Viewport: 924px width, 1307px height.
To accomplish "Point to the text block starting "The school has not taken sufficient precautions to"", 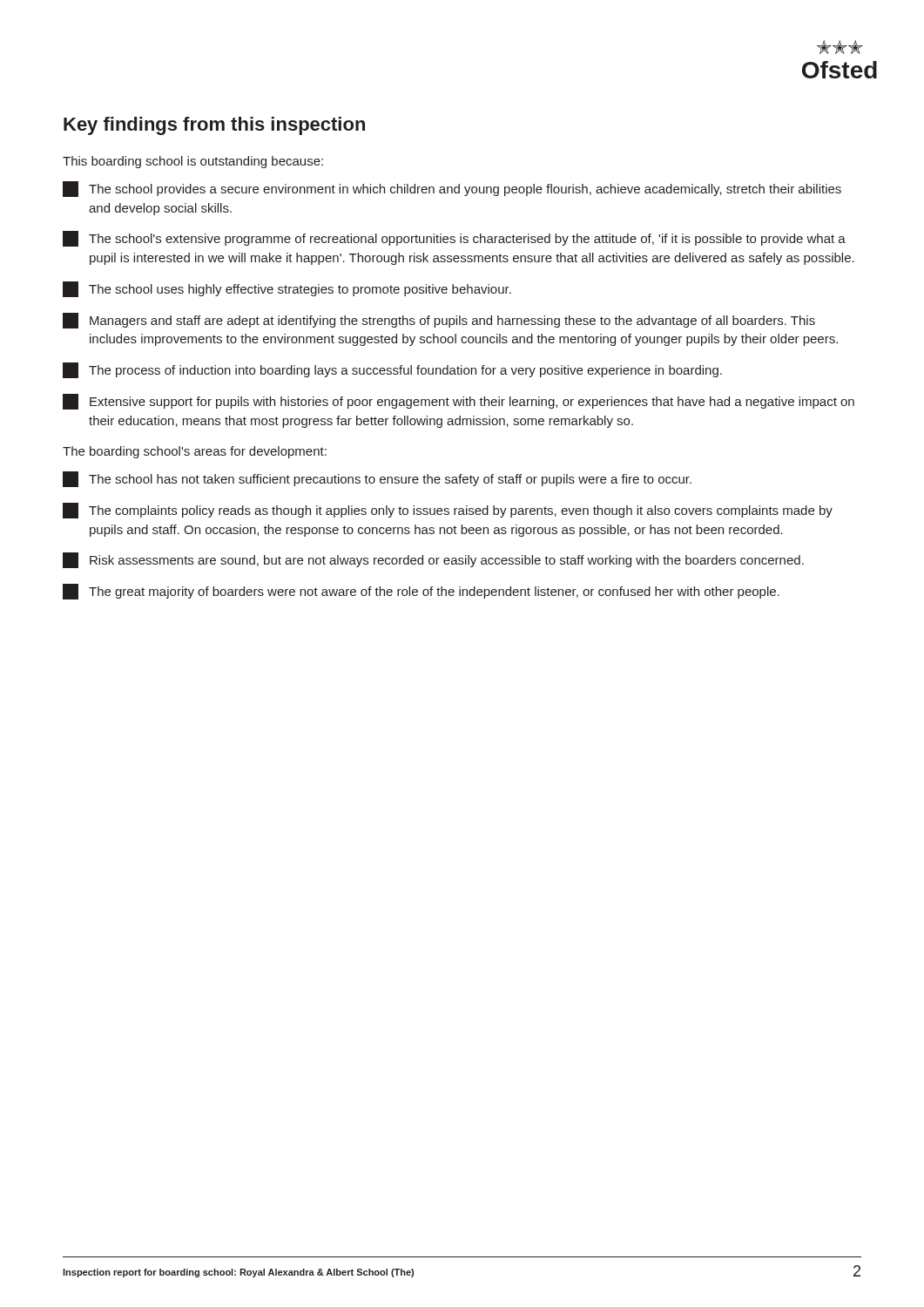I will 462,479.
